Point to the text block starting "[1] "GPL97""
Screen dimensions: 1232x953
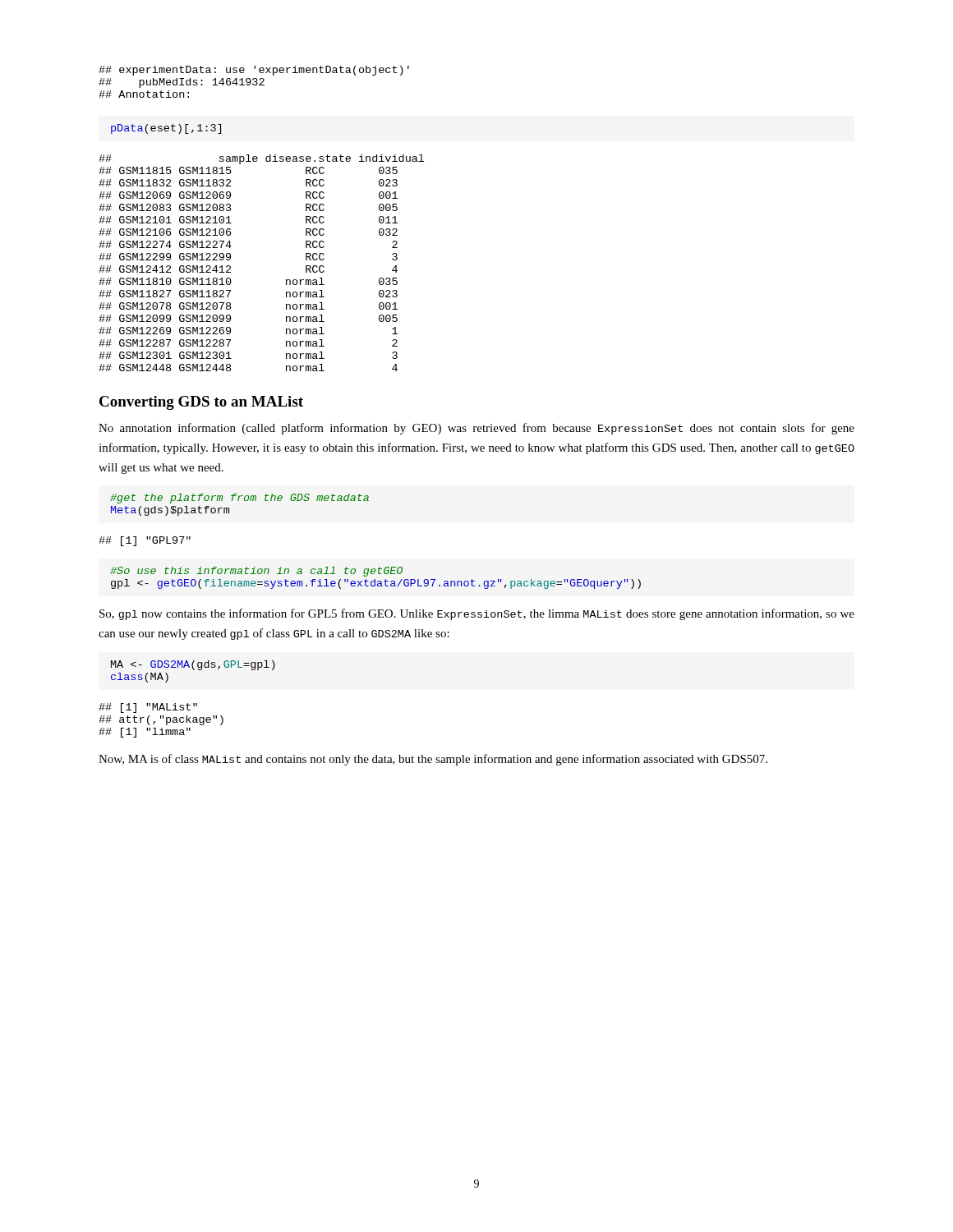tap(145, 541)
